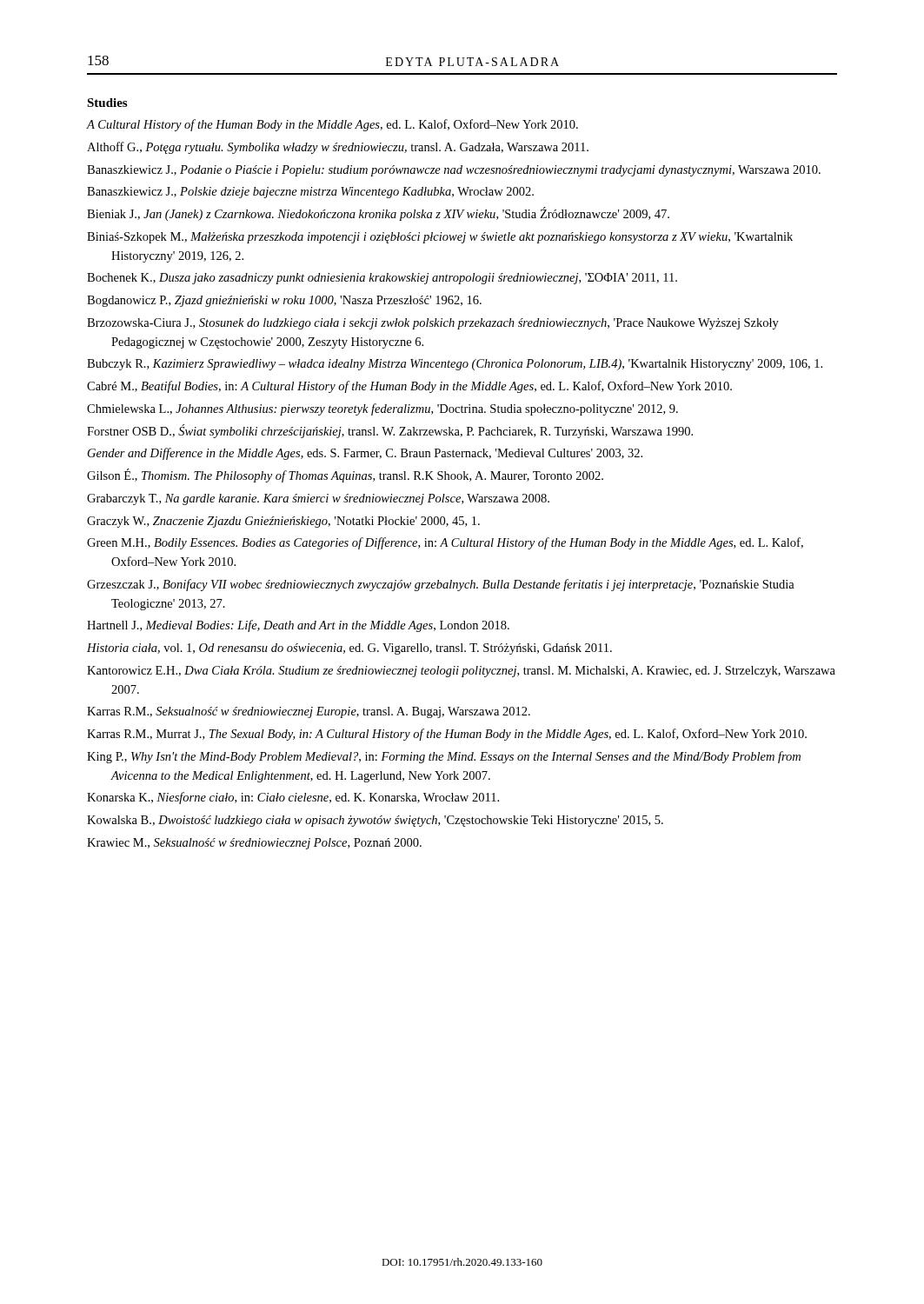924x1304 pixels.
Task: Locate the block starting "Kantorowicz E.H., Dwa Ciała Króla. Studium ze"
Action: [x=461, y=680]
